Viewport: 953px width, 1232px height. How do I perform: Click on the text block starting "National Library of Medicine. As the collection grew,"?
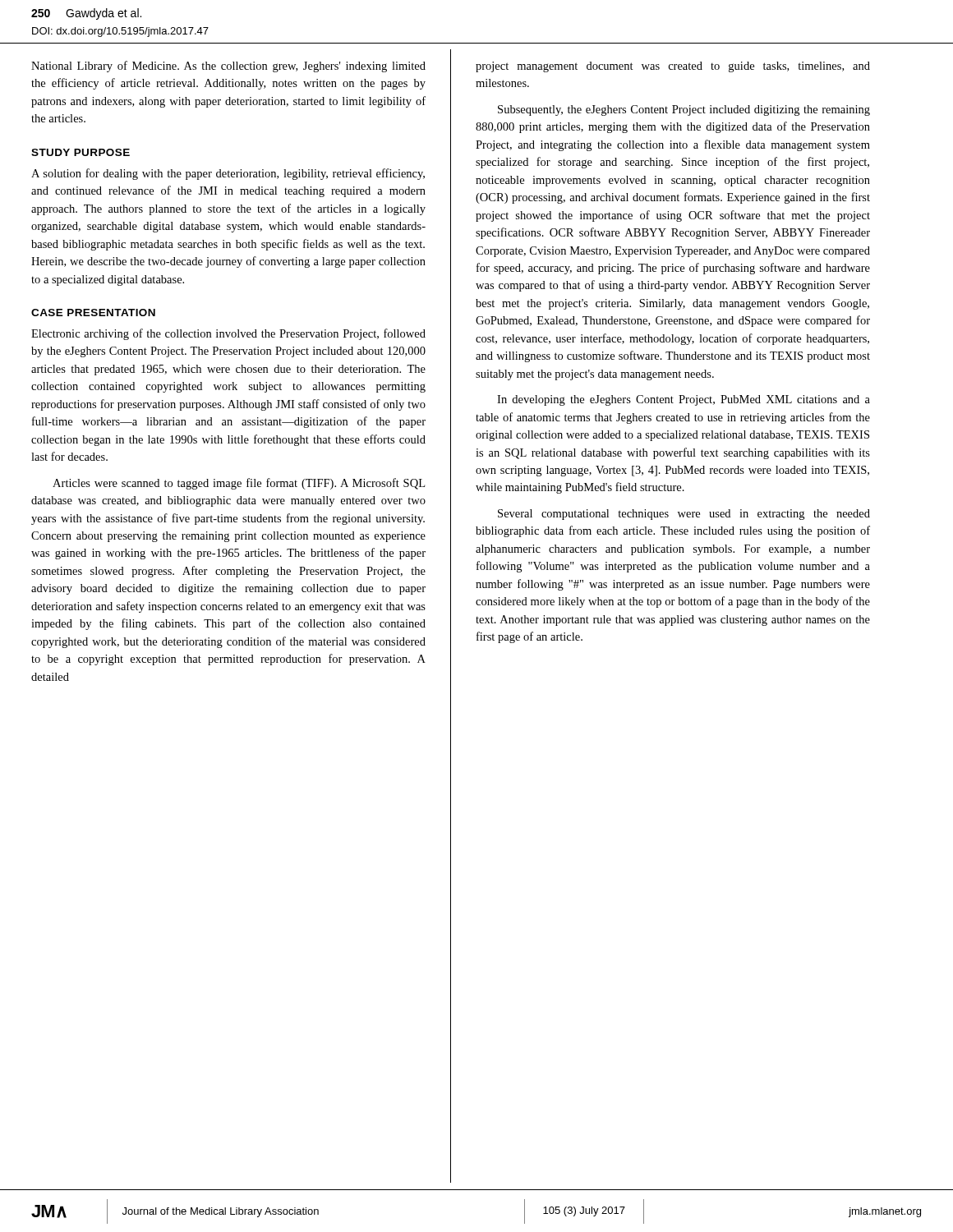tap(228, 93)
